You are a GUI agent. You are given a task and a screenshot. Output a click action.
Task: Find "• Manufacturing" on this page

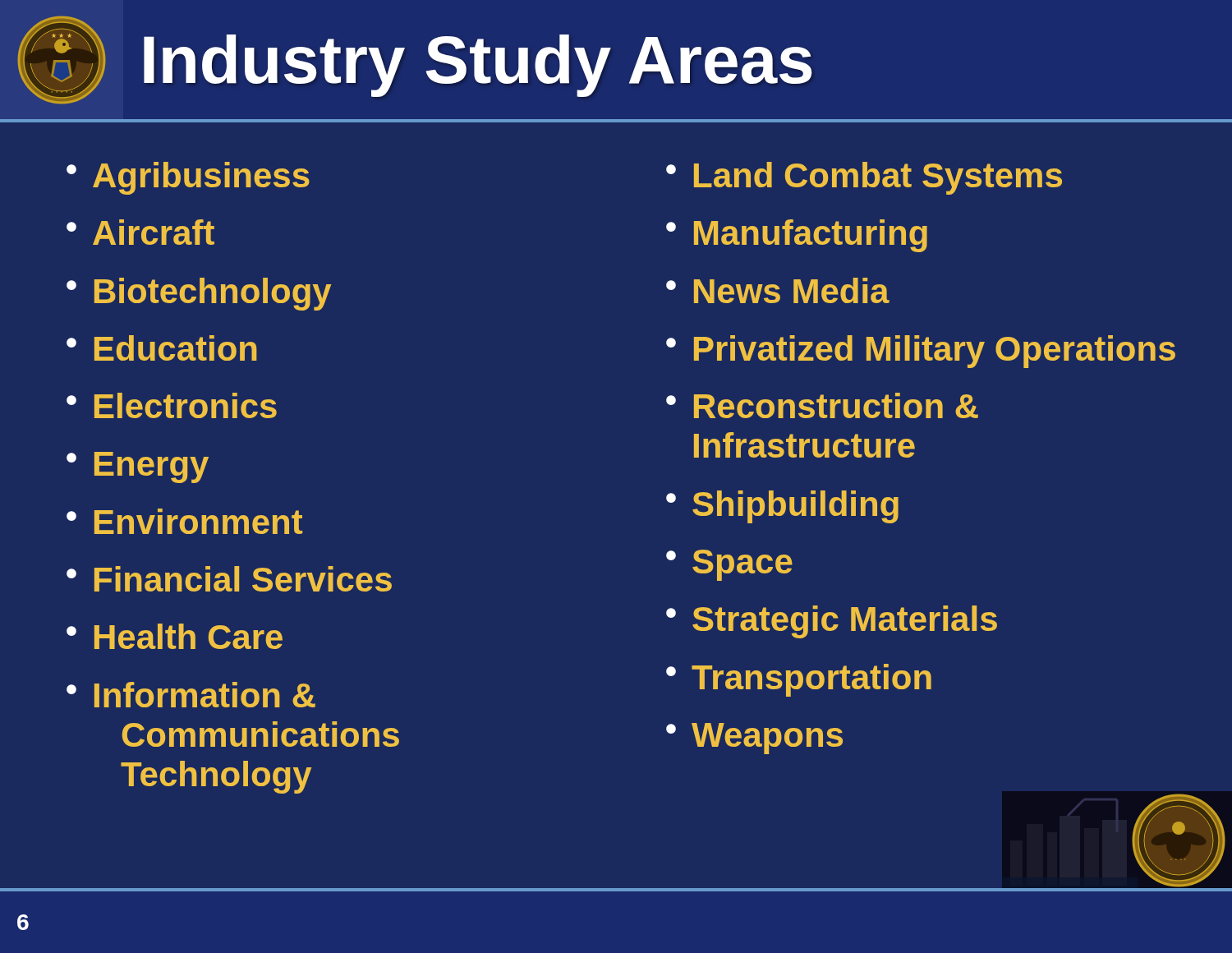point(797,234)
